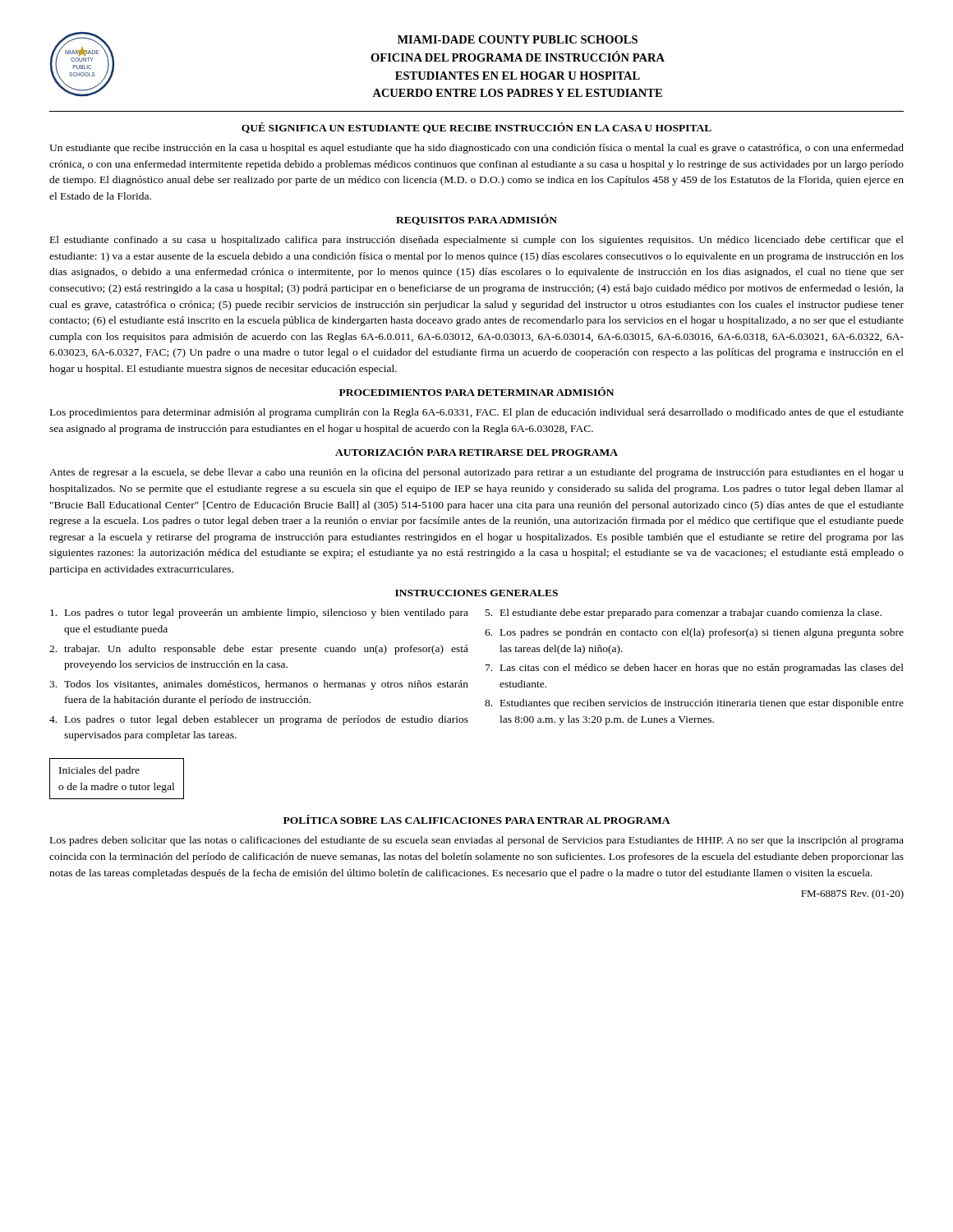
Task: Point to the element starting "5. El estudiante debe estar"
Action: (x=694, y=613)
